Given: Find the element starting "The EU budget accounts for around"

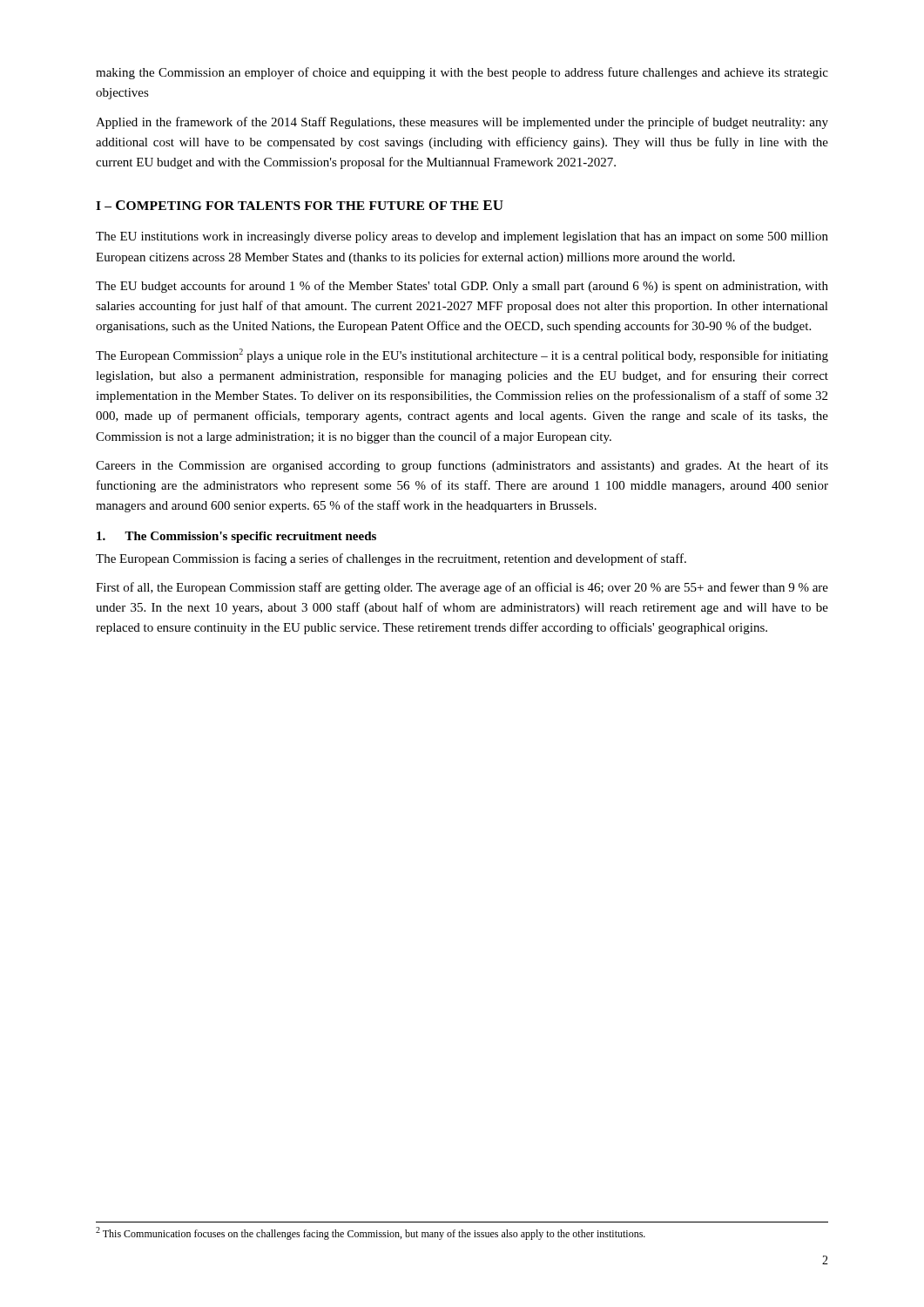Looking at the screenshot, I should (x=462, y=306).
